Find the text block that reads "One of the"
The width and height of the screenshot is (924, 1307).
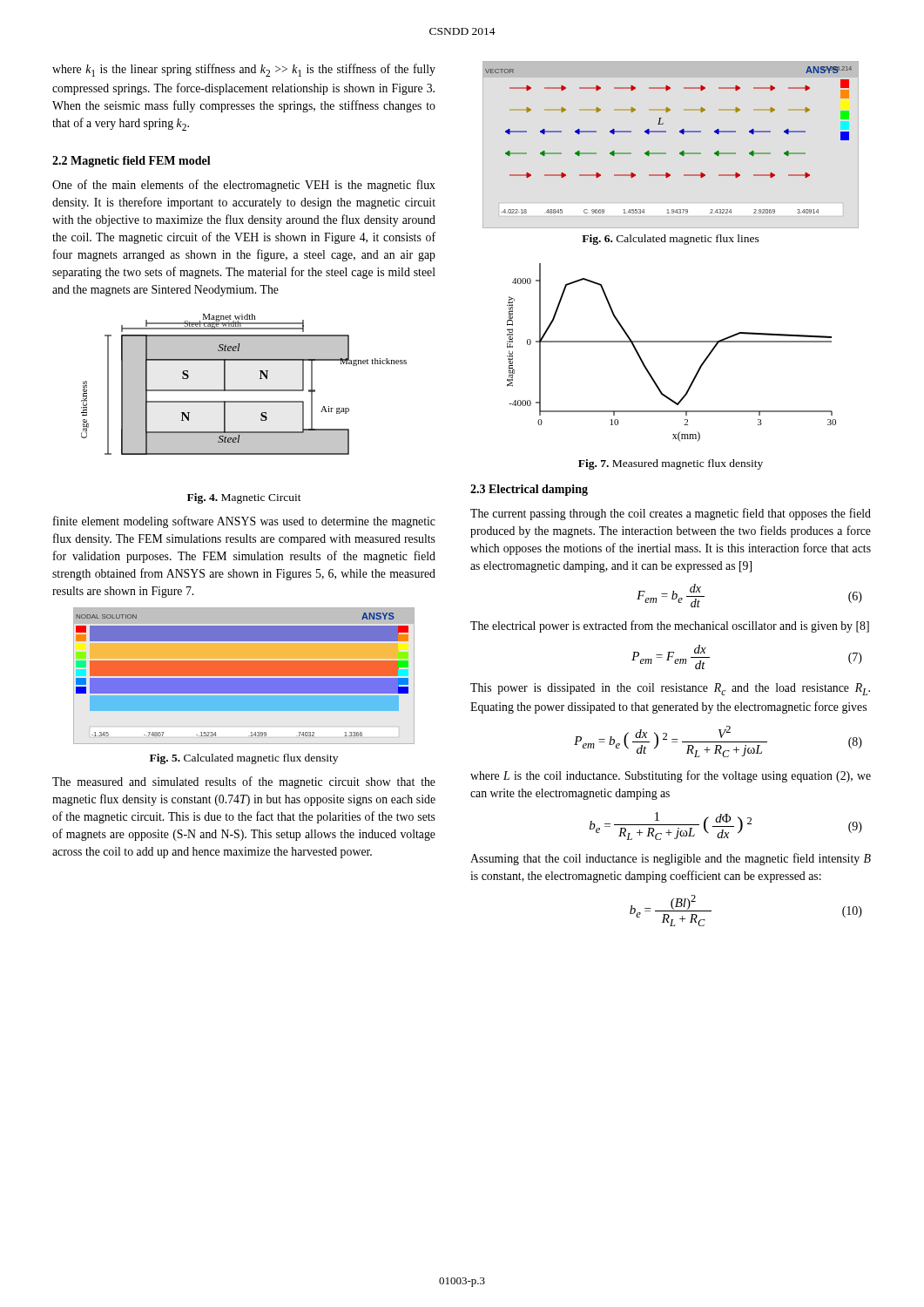point(244,238)
